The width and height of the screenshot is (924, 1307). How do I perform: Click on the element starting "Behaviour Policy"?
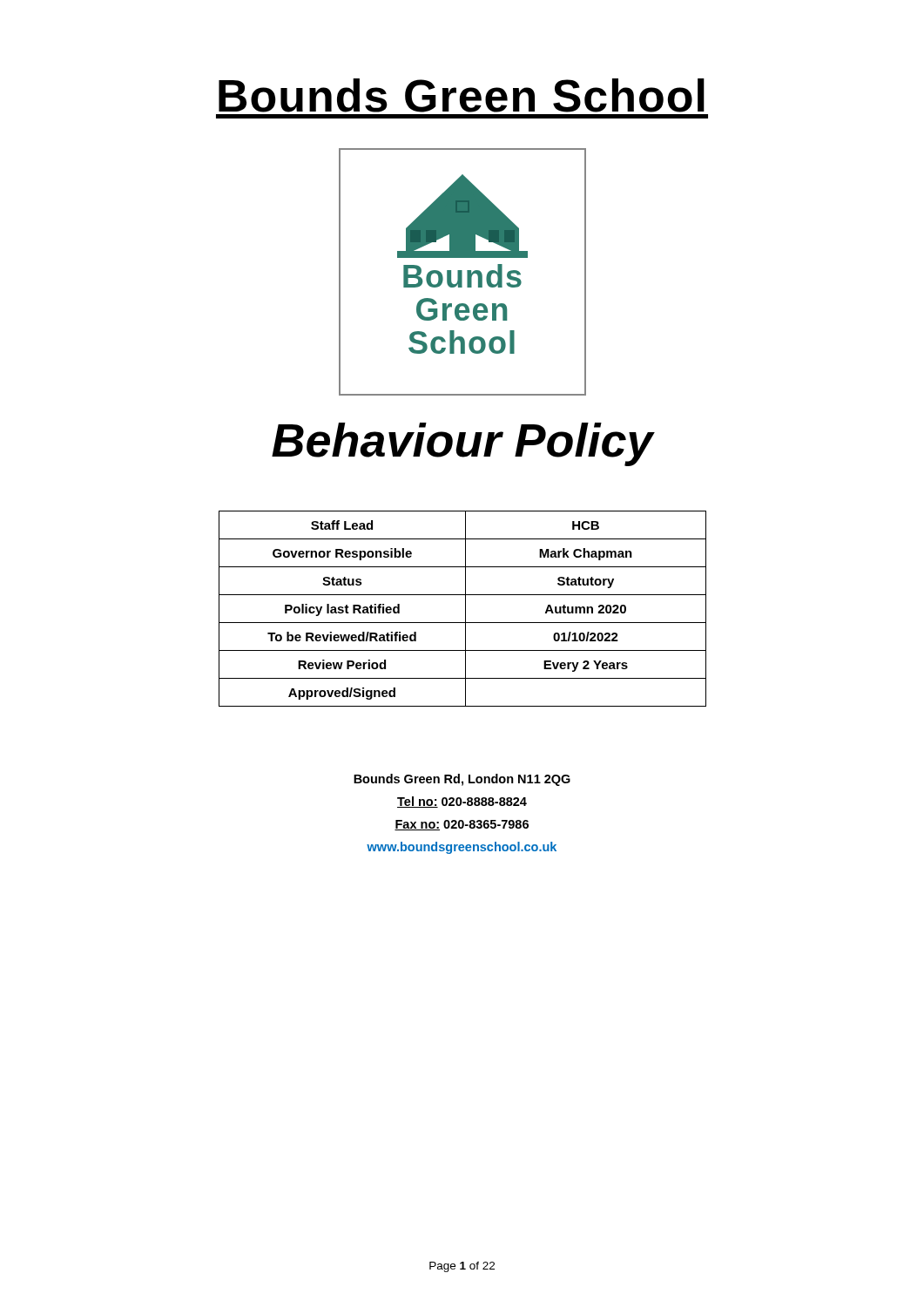tap(462, 440)
